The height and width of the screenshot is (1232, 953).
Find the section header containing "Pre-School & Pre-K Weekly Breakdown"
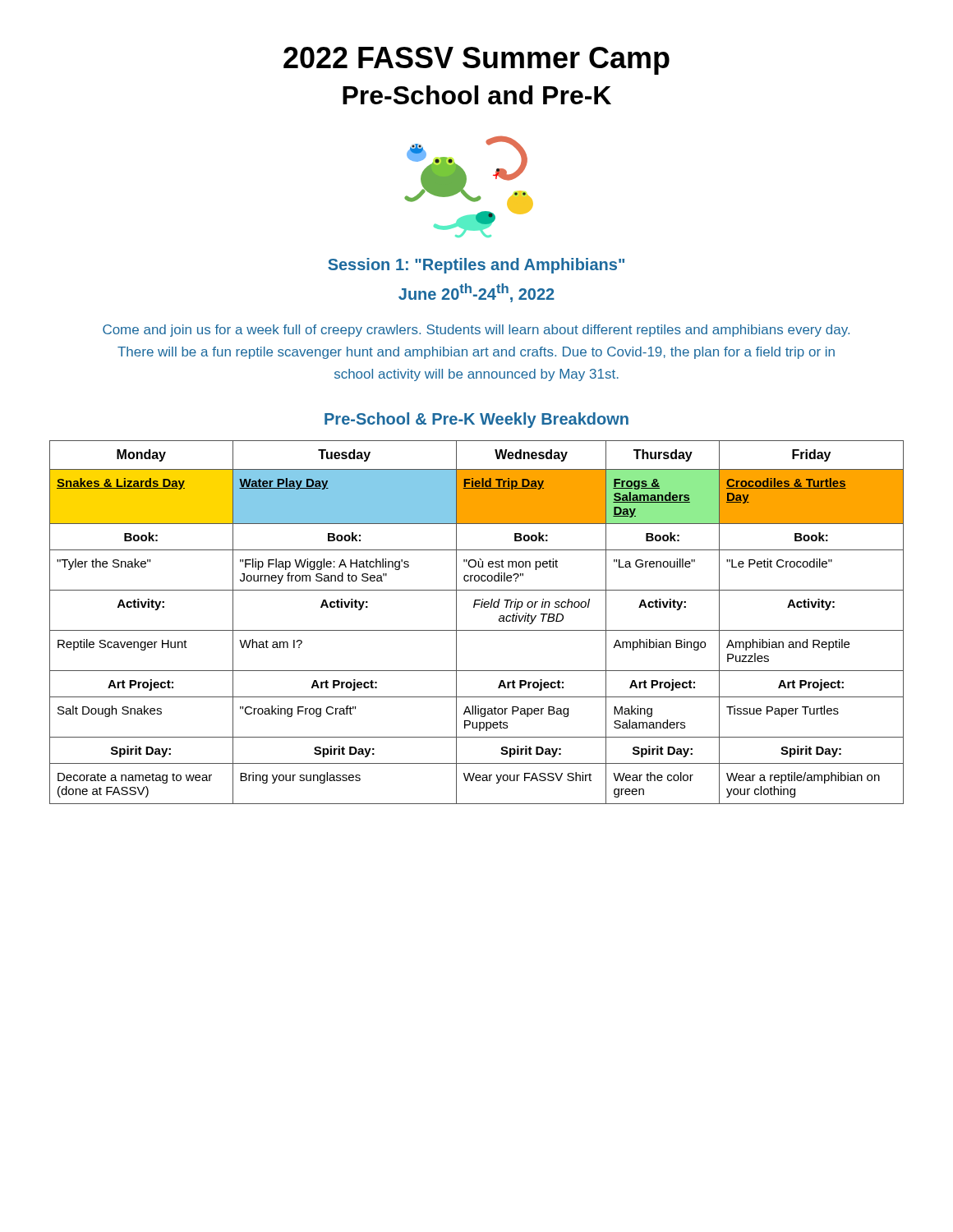[476, 419]
